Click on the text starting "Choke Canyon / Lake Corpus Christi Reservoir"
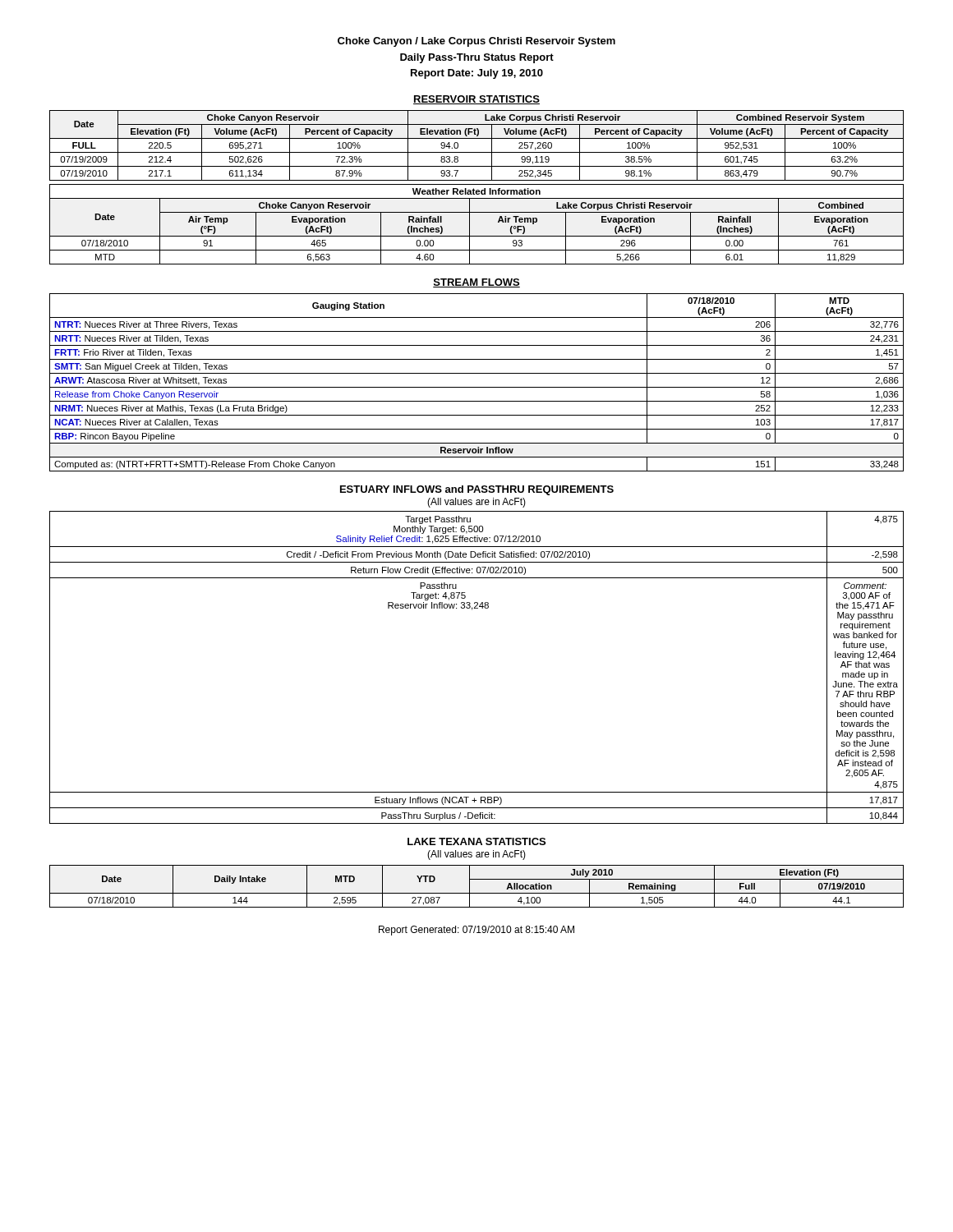Image resolution: width=953 pixels, height=1232 pixels. 476,57
